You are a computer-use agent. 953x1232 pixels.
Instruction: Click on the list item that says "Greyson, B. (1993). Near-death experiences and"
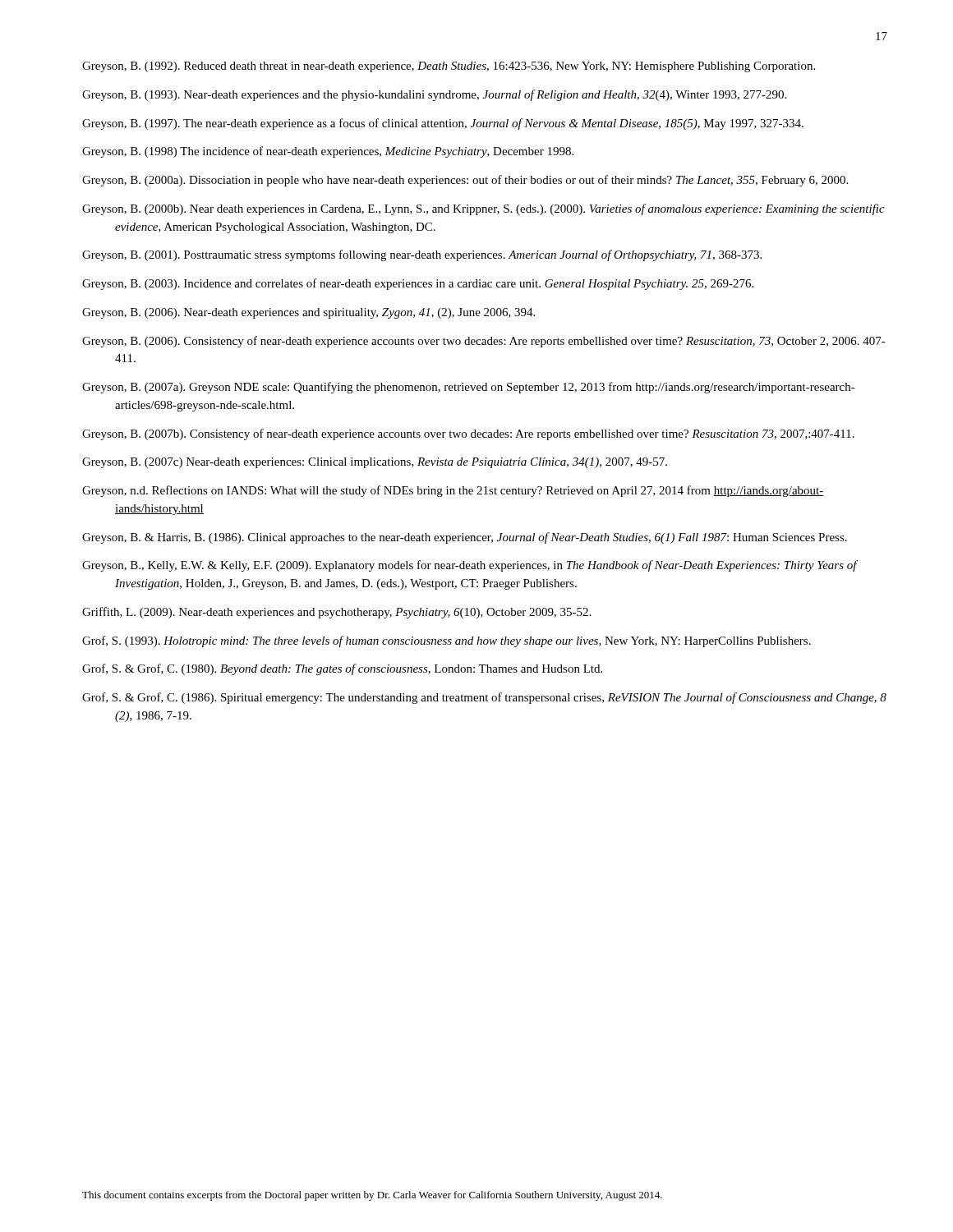click(x=435, y=94)
